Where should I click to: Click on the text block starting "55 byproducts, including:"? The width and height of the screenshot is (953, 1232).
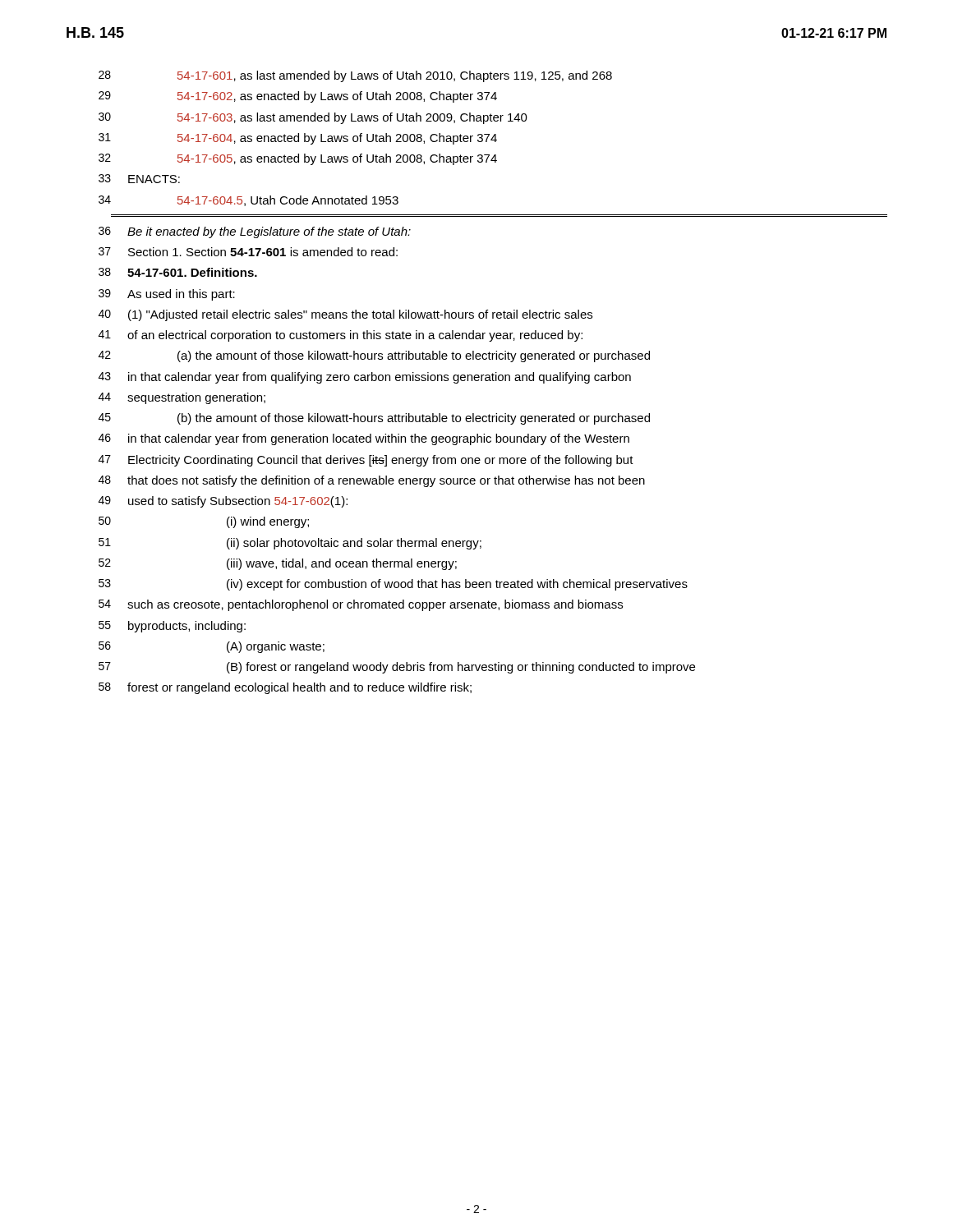click(172, 627)
